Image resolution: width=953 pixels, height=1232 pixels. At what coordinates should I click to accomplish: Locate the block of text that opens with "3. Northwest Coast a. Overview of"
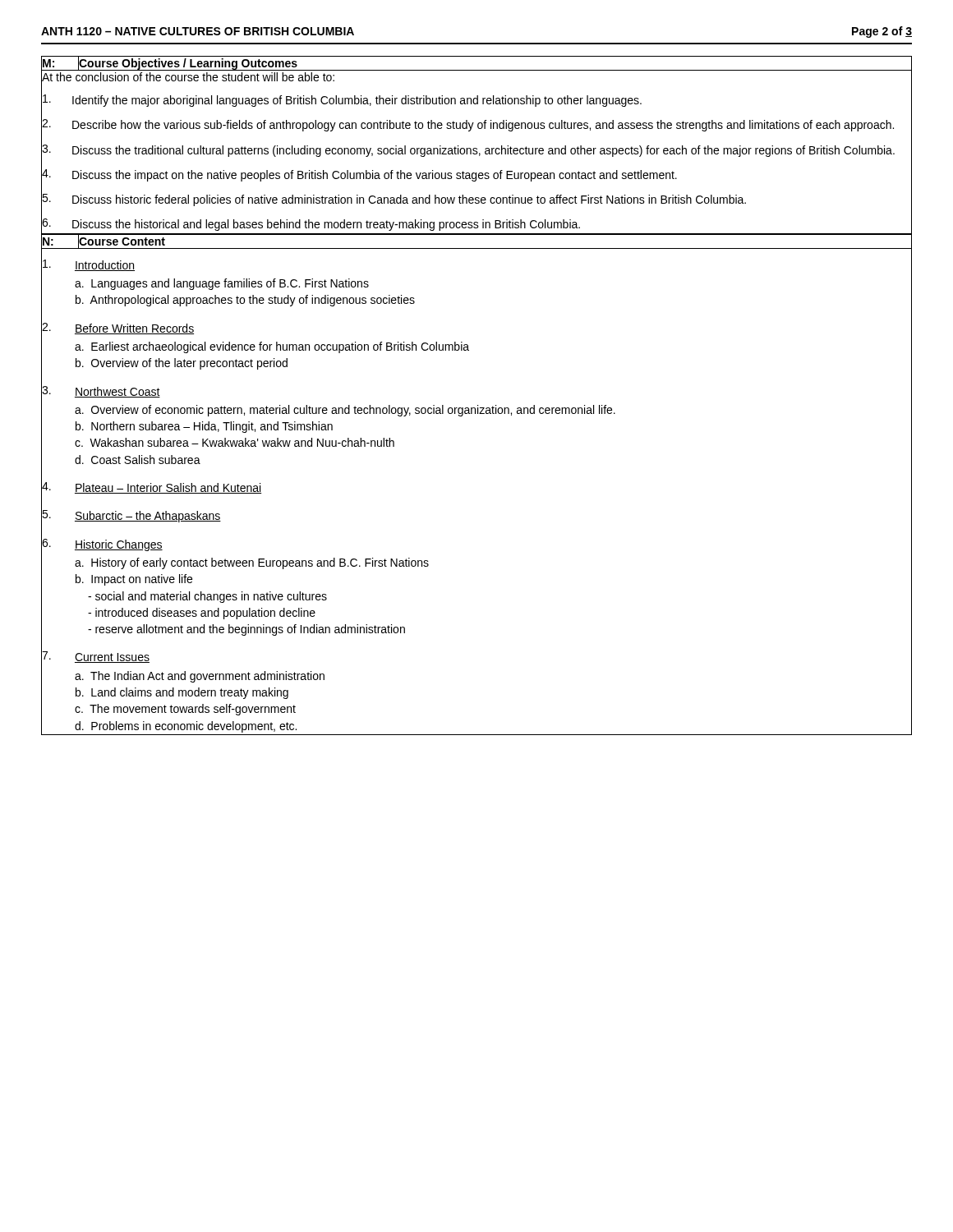pyautogui.click(x=329, y=426)
